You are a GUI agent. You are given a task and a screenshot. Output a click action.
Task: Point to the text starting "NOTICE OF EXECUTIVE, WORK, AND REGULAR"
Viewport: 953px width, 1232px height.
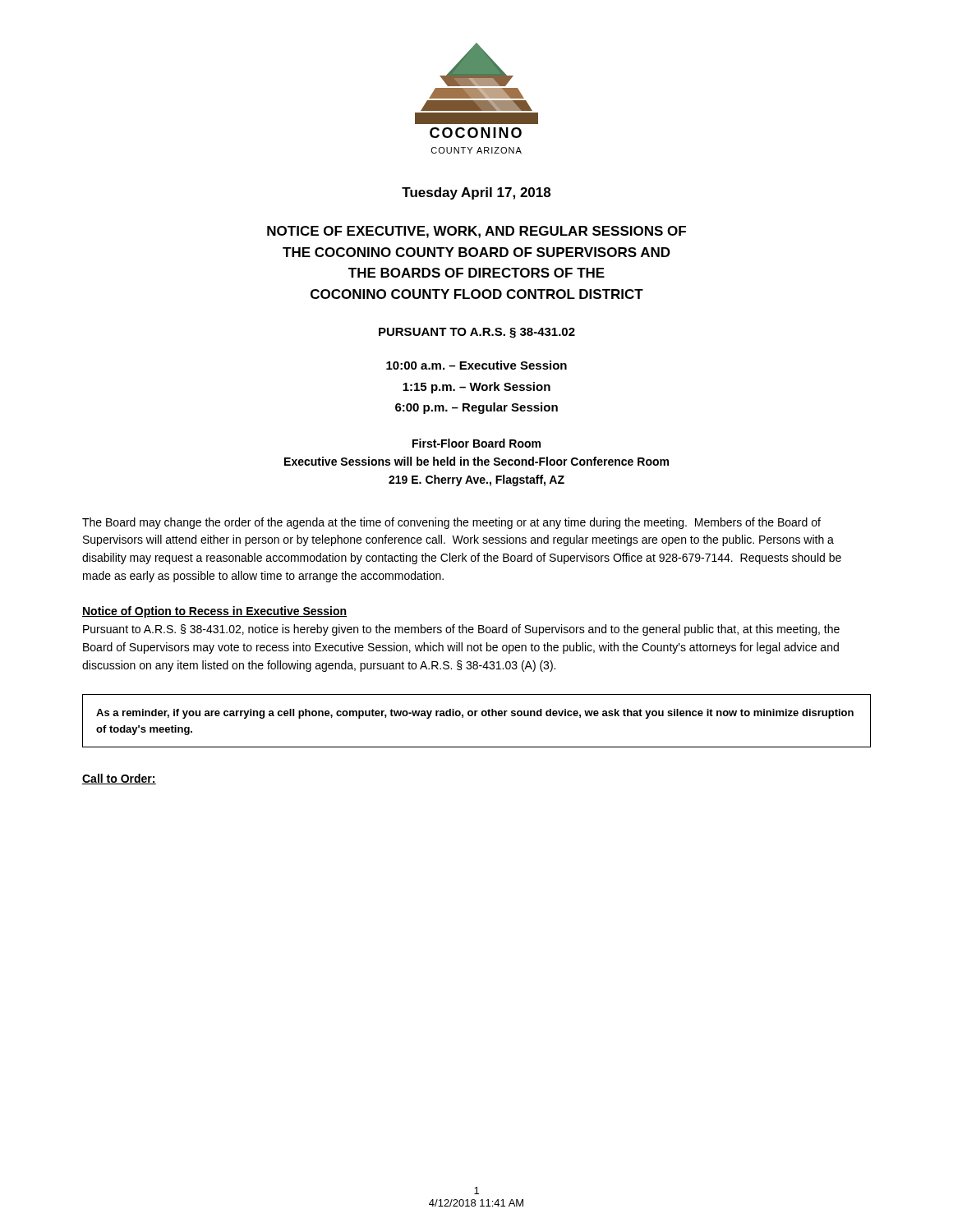click(x=476, y=263)
